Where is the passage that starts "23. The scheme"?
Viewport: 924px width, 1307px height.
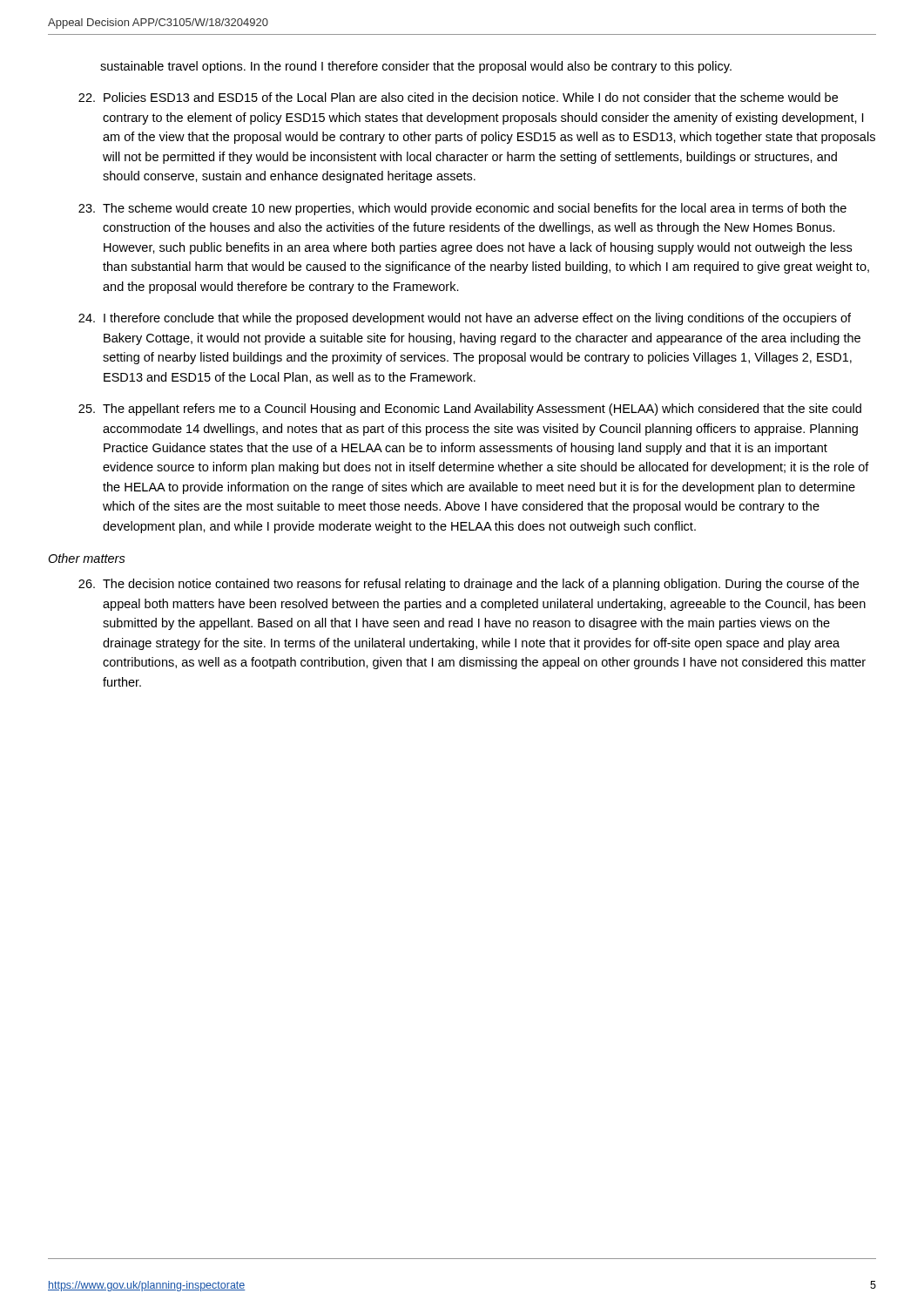click(462, 247)
